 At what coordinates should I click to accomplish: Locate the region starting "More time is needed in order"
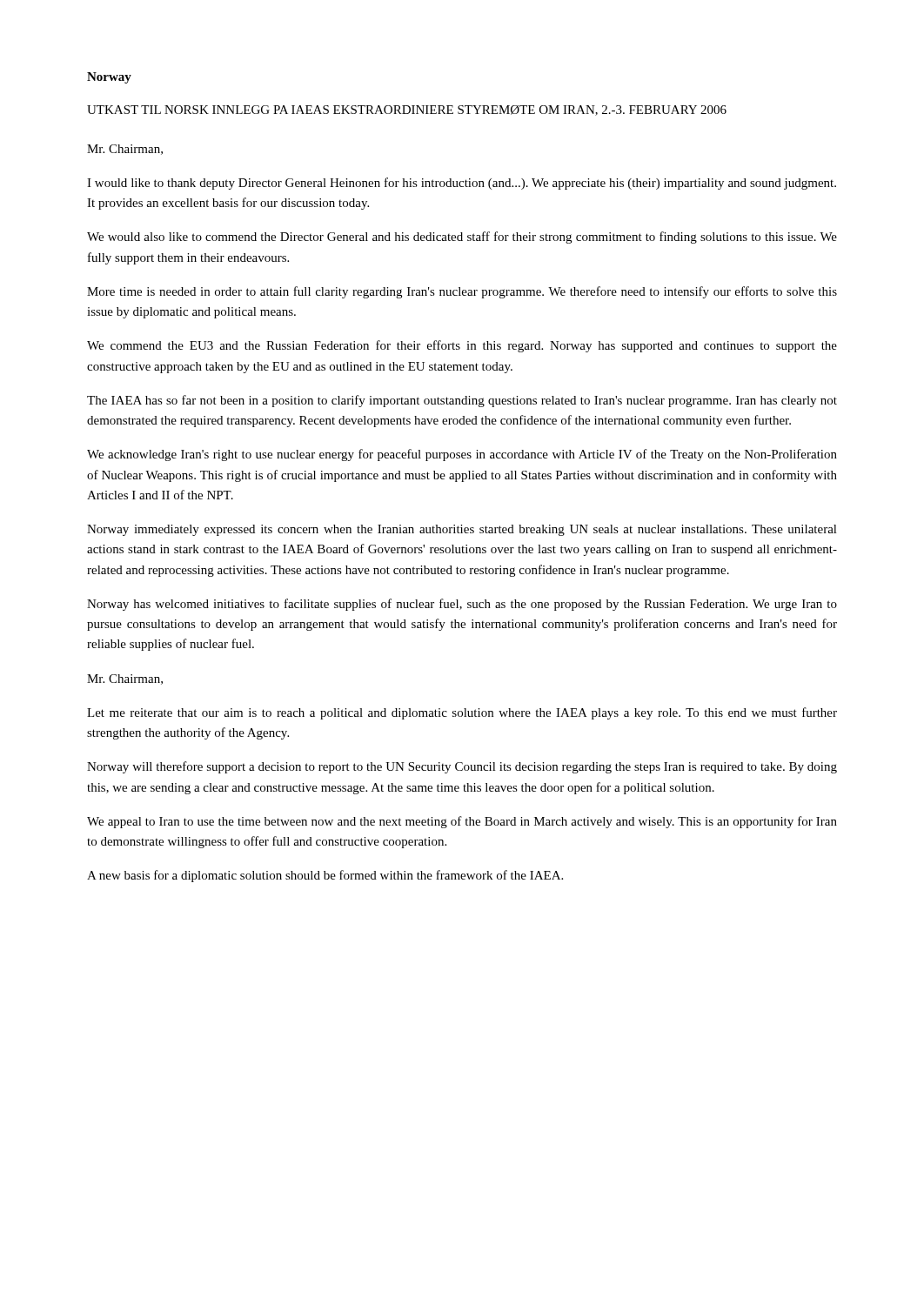pyautogui.click(x=462, y=301)
